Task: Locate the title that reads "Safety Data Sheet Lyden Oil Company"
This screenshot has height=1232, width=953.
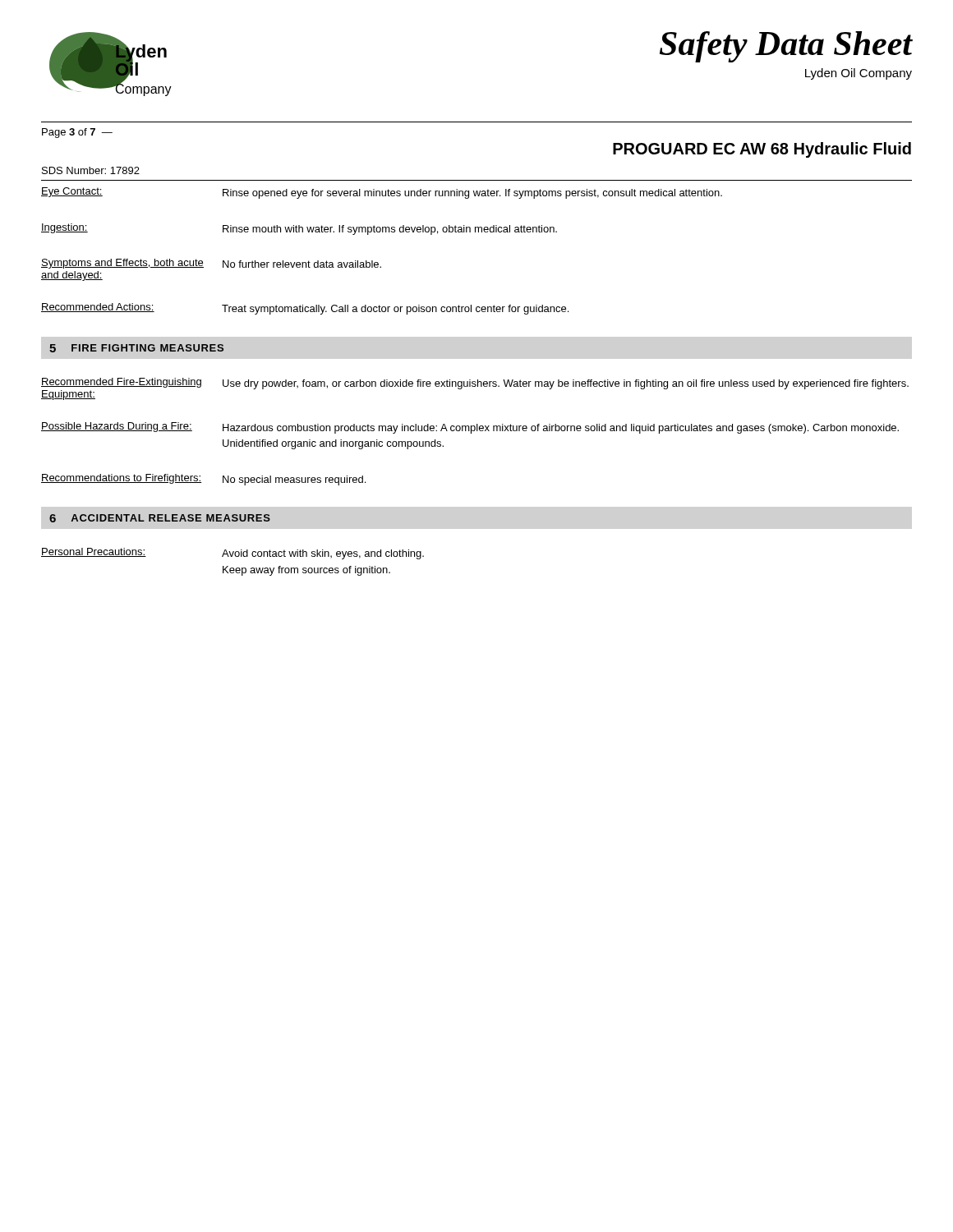Action: pyautogui.click(x=785, y=52)
